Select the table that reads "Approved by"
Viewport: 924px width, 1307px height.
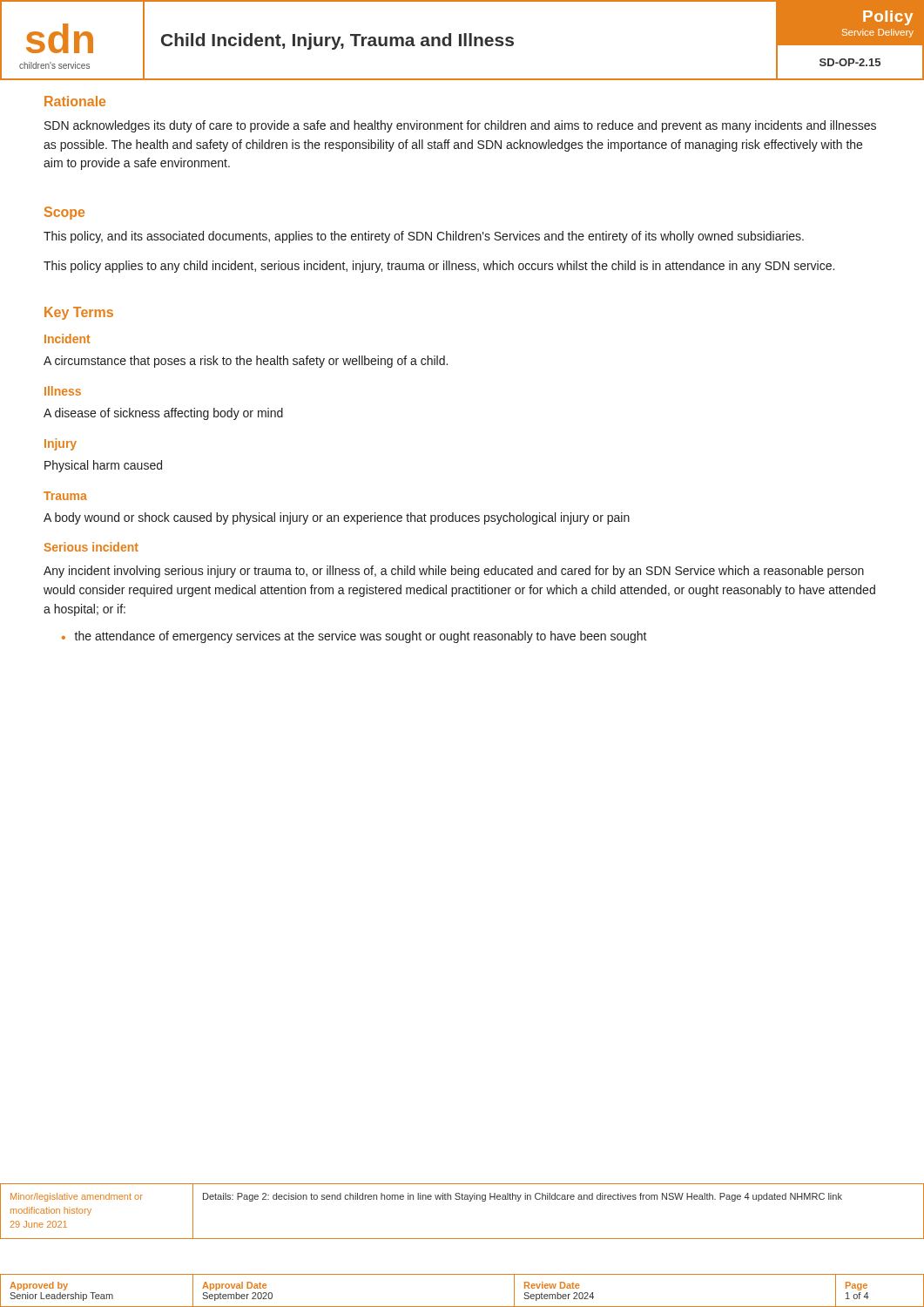462,1290
